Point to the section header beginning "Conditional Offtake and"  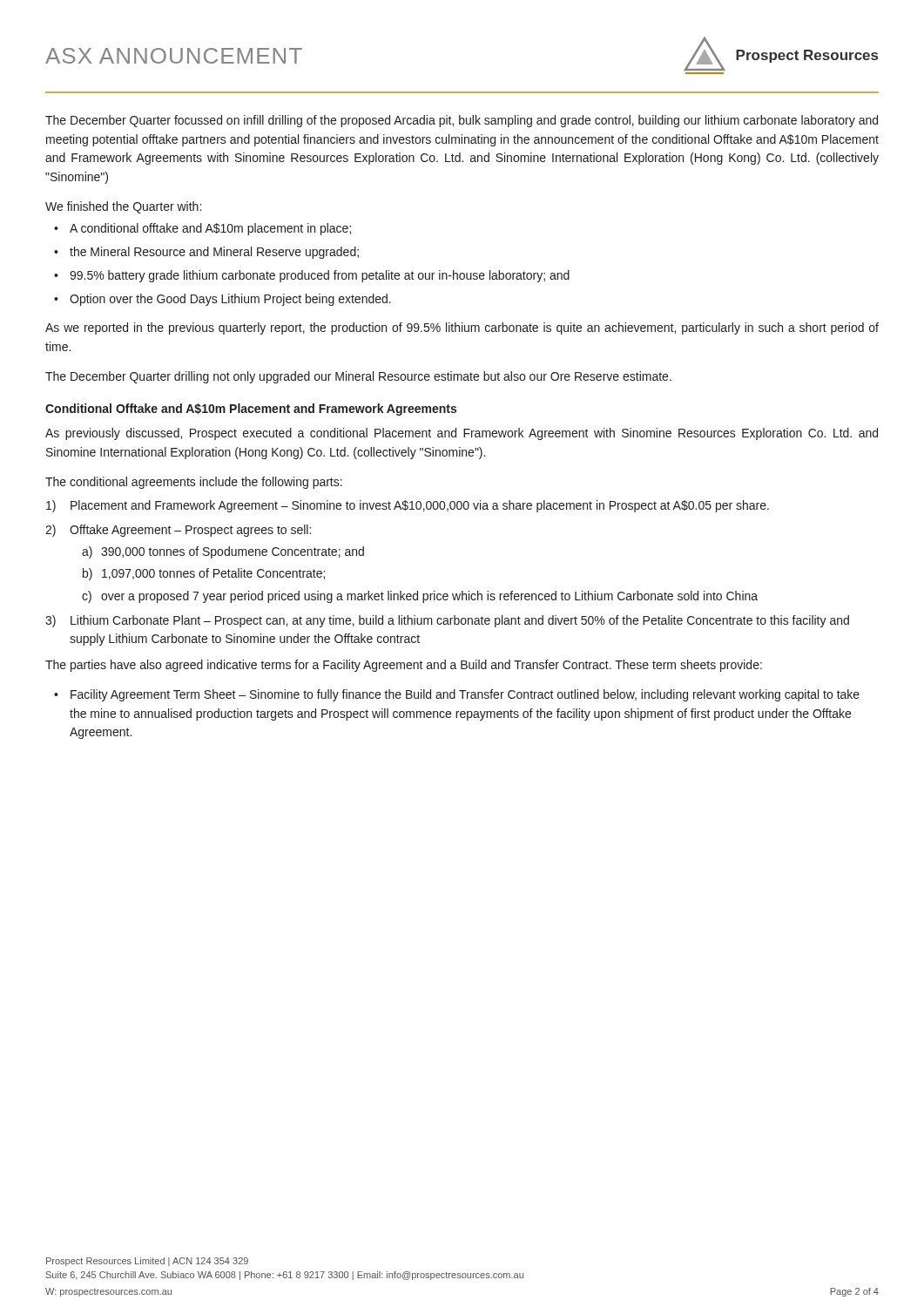(x=251, y=409)
